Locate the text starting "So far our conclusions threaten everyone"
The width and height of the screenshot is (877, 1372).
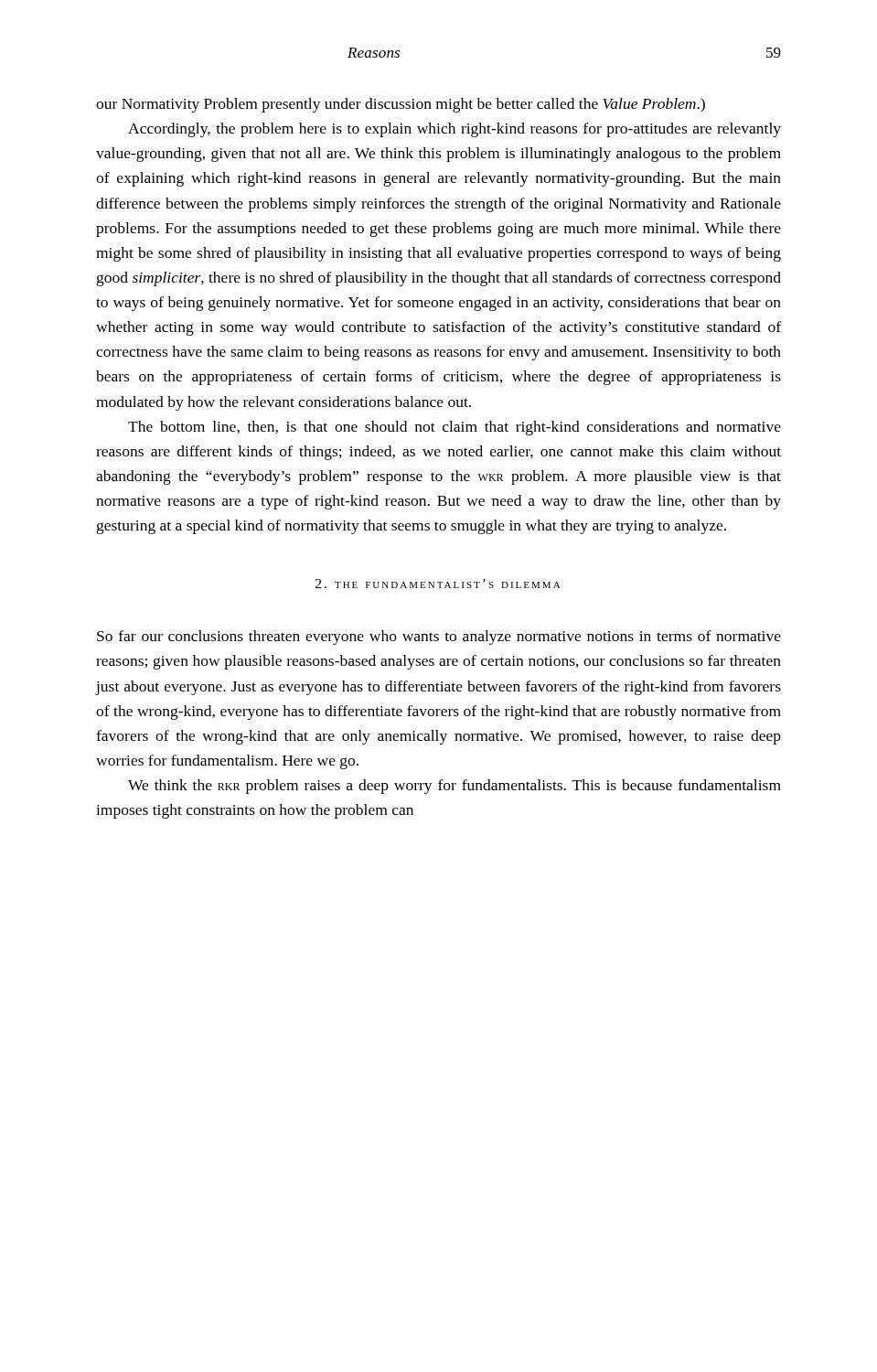(x=438, y=698)
